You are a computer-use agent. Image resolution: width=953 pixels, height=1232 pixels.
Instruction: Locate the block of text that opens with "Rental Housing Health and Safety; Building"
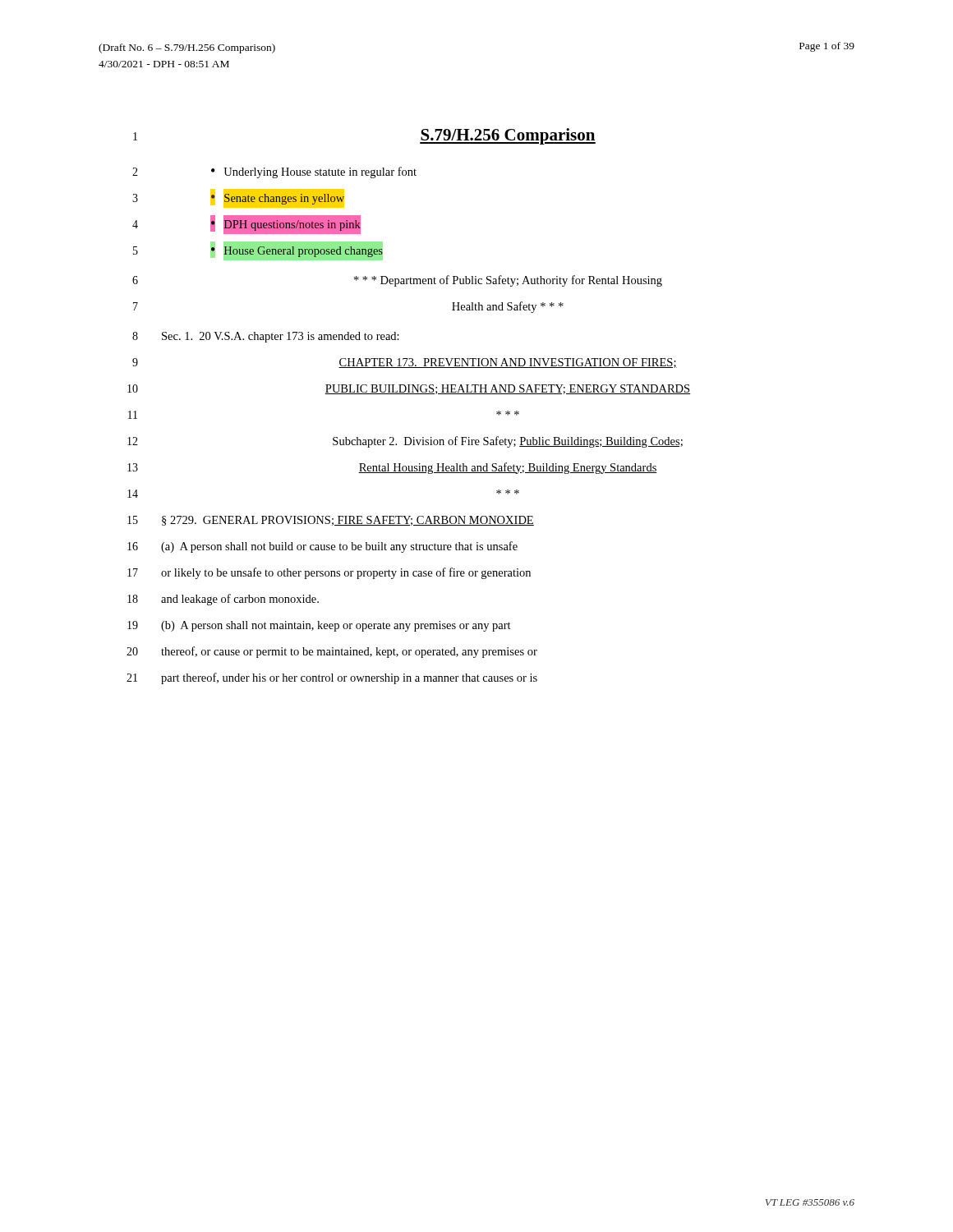coord(508,467)
